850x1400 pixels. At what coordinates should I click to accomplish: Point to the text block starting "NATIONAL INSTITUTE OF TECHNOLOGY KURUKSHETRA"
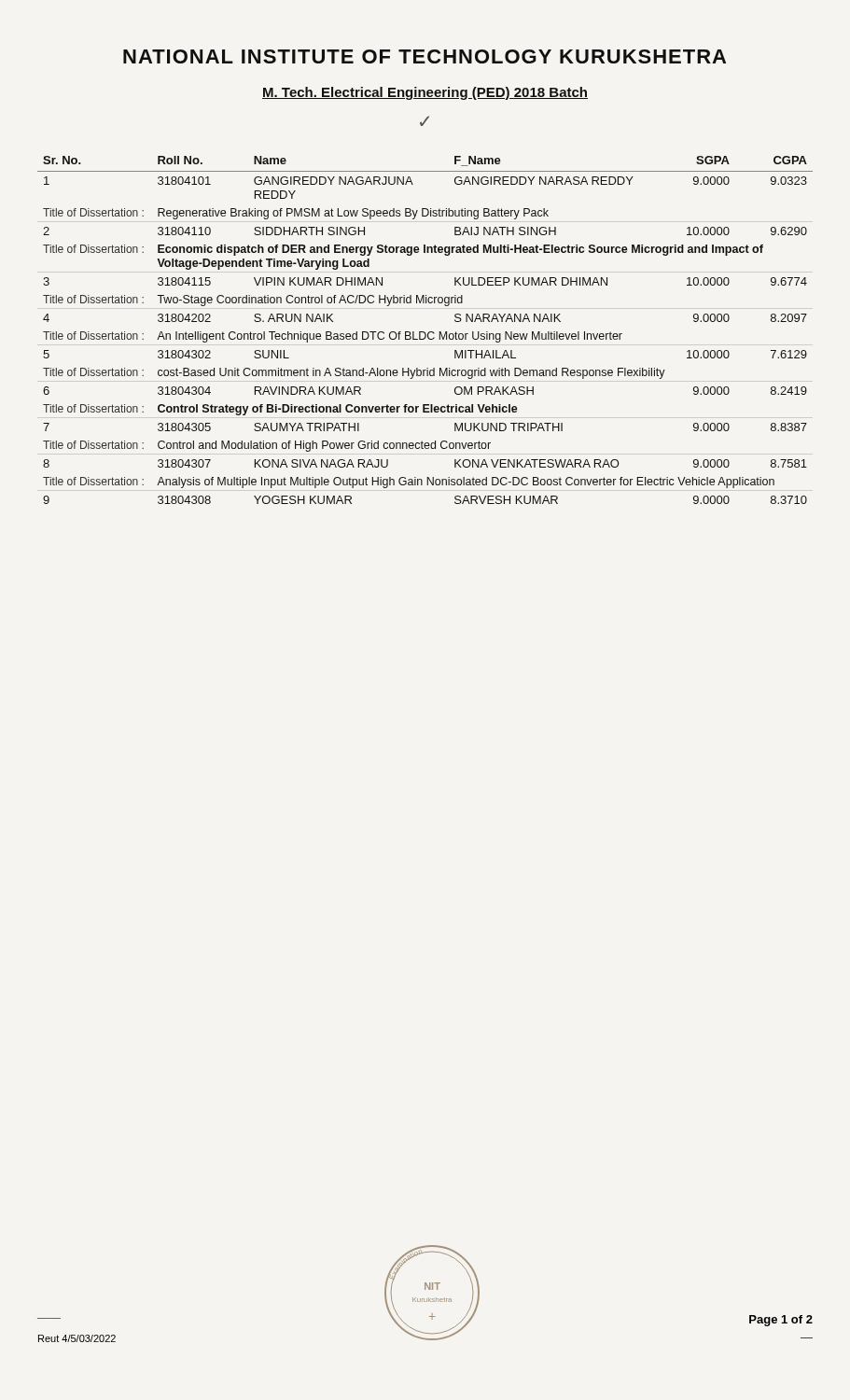(x=425, y=56)
